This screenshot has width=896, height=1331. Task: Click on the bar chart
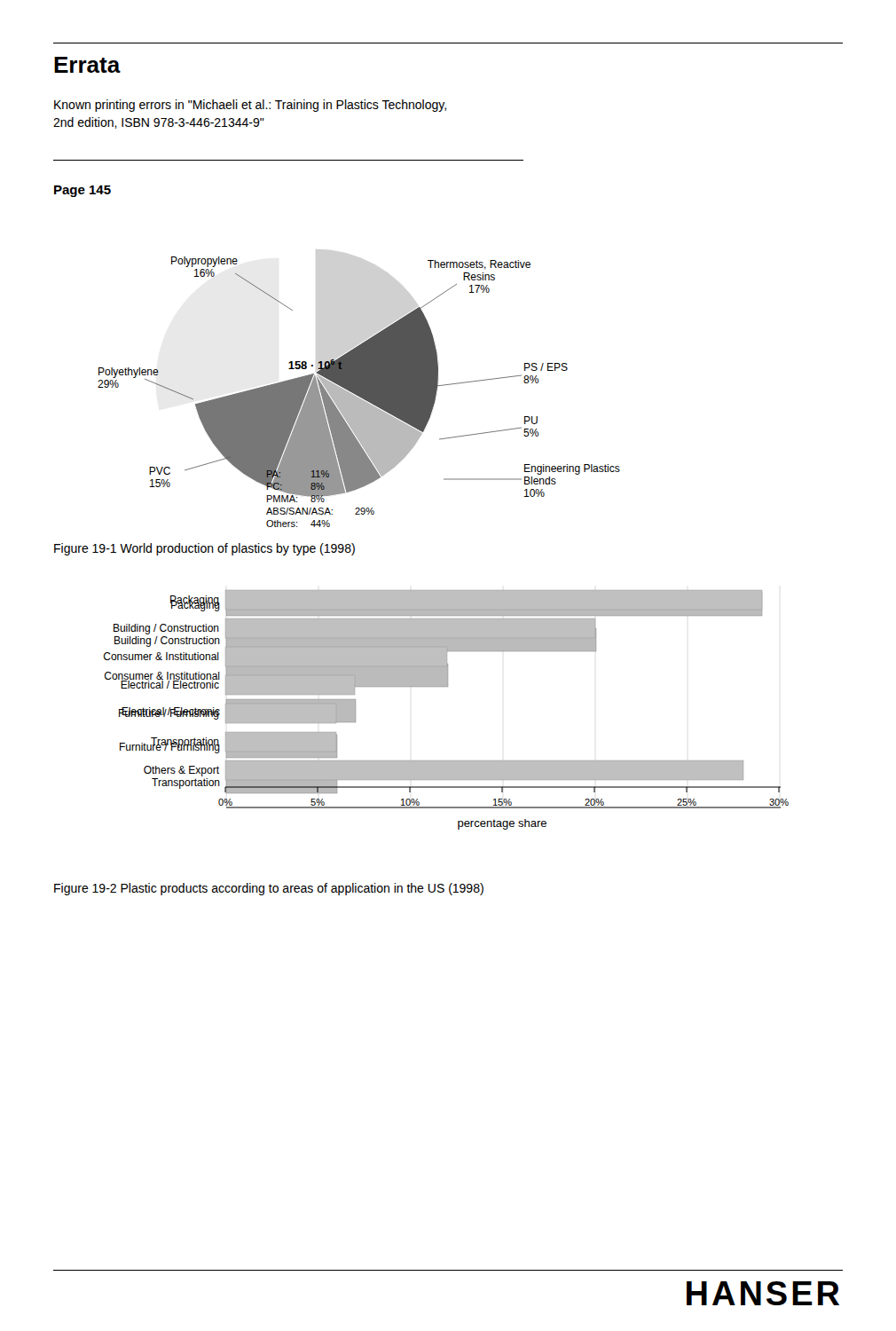coord(448,723)
